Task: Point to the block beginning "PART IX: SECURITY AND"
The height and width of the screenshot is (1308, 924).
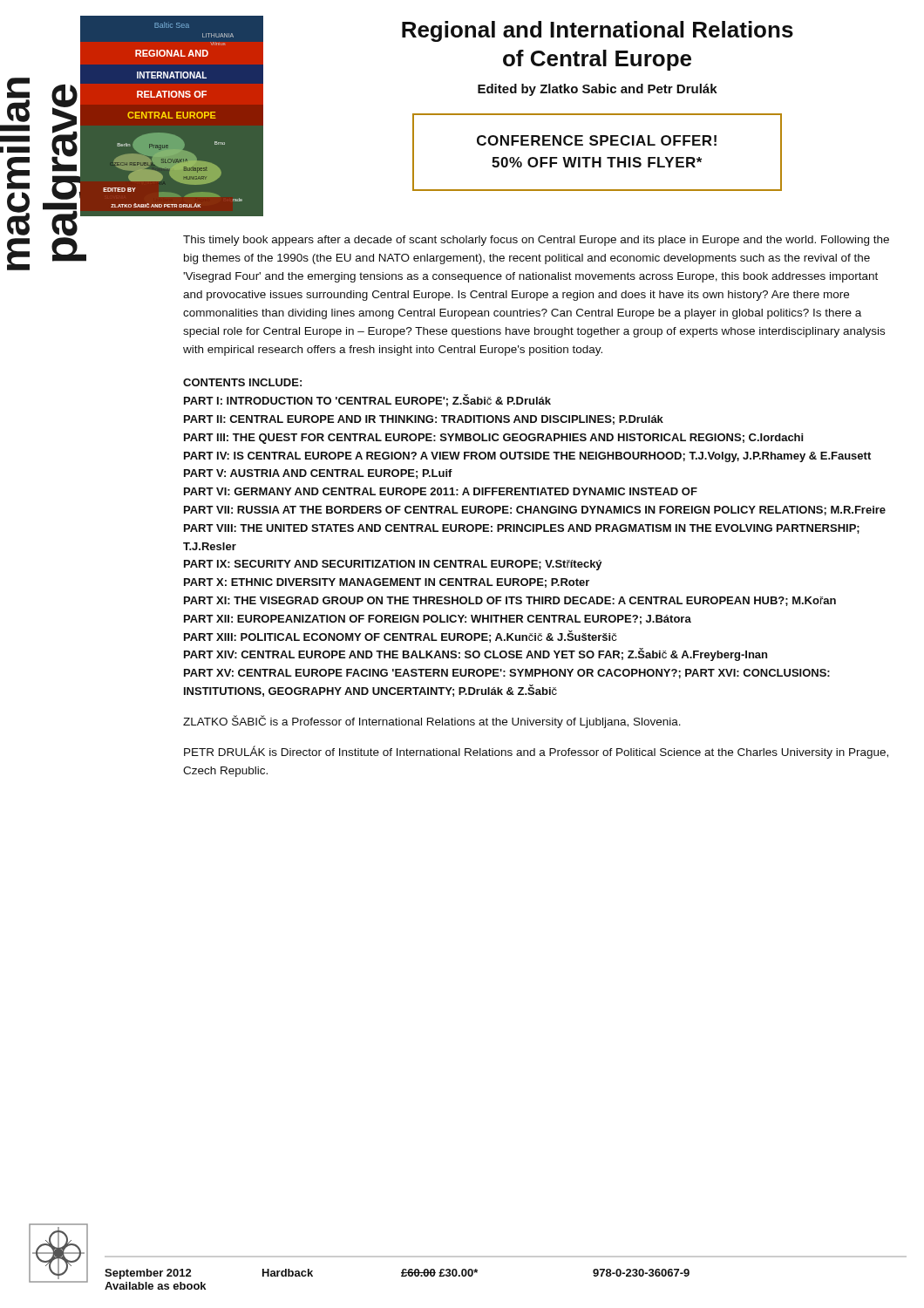Action: click(393, 564)
